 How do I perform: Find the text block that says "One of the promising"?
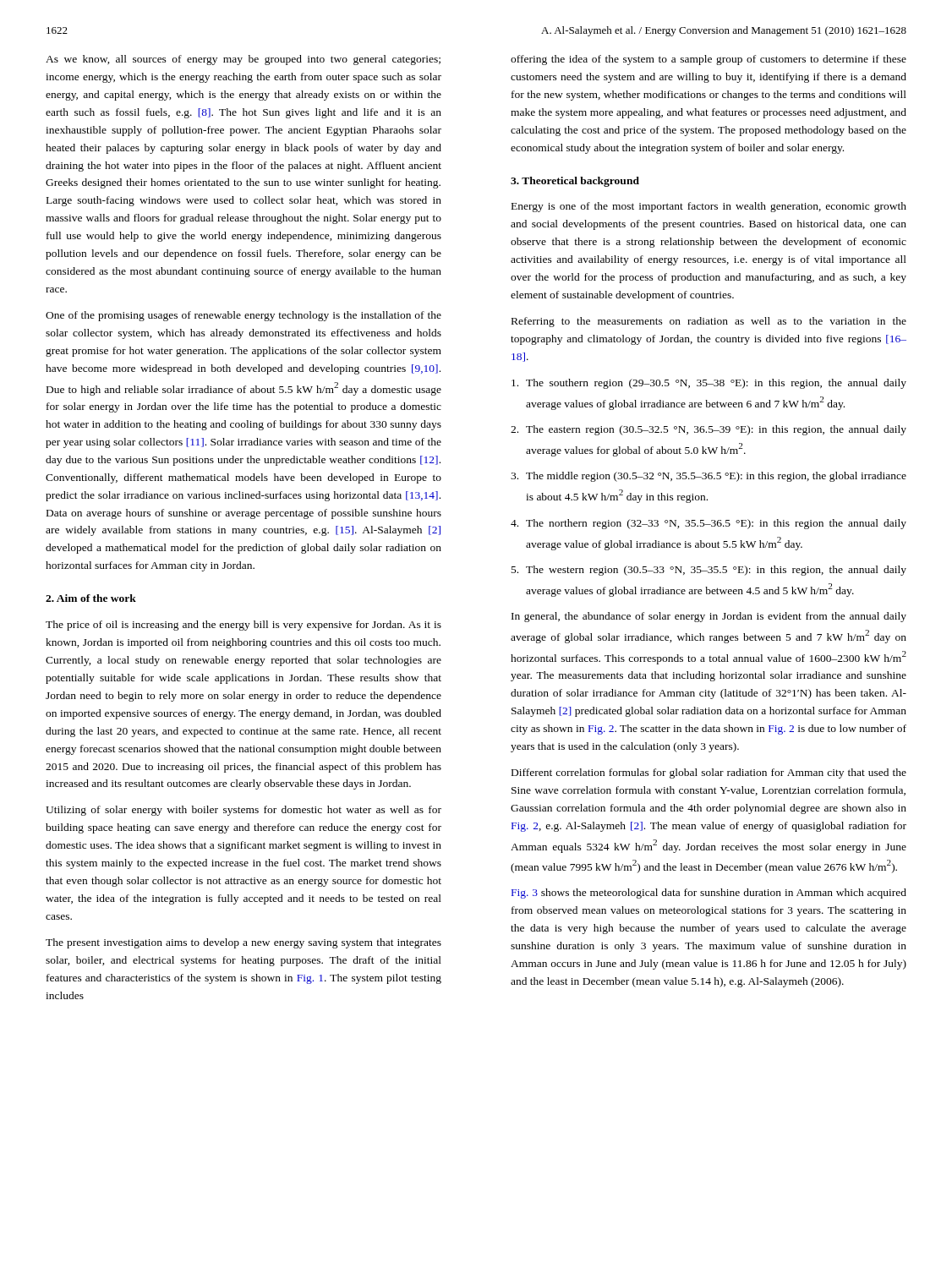[244, 441]
